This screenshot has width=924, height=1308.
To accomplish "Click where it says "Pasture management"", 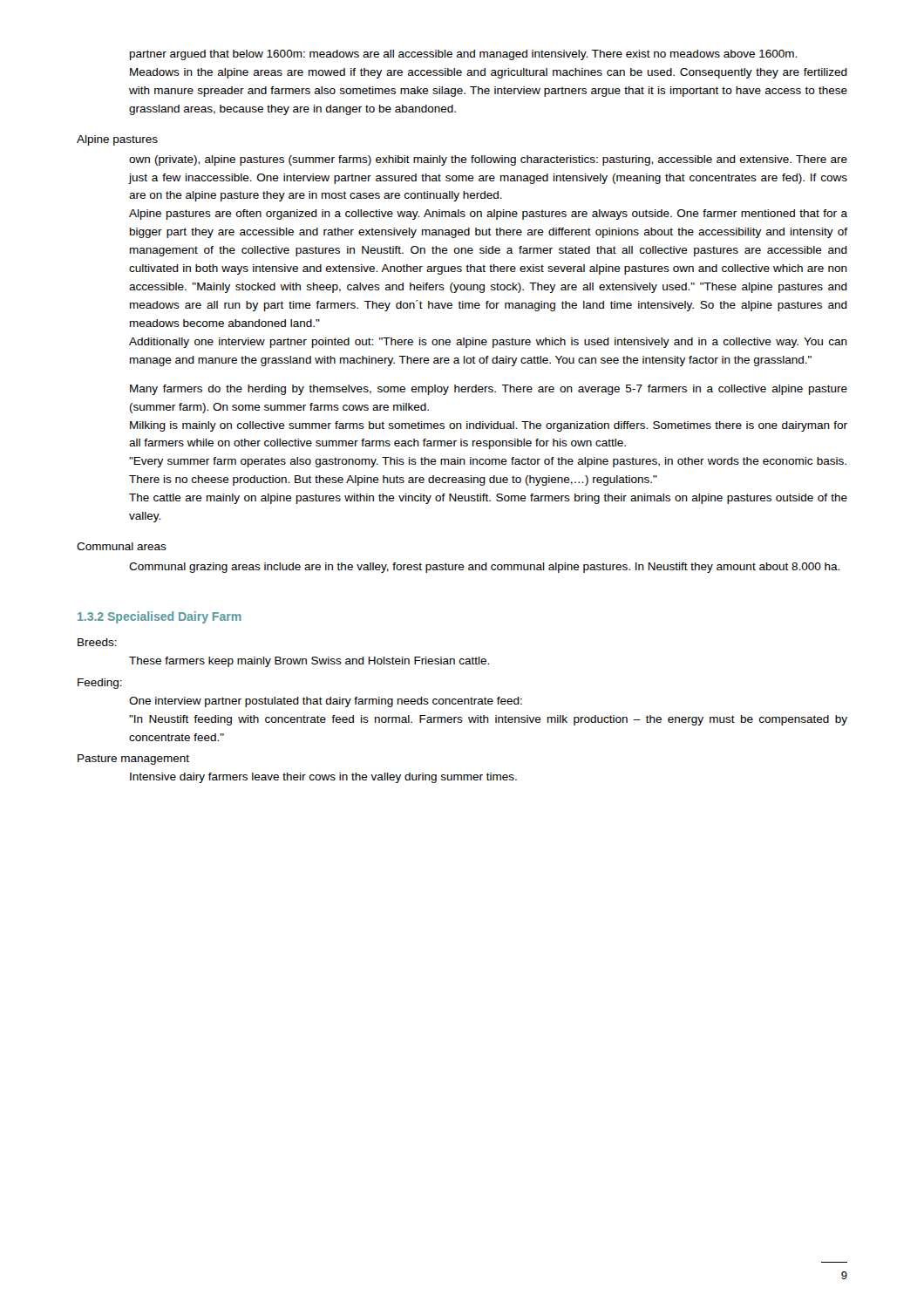I will pyautogui.click(x=133, y=759).
